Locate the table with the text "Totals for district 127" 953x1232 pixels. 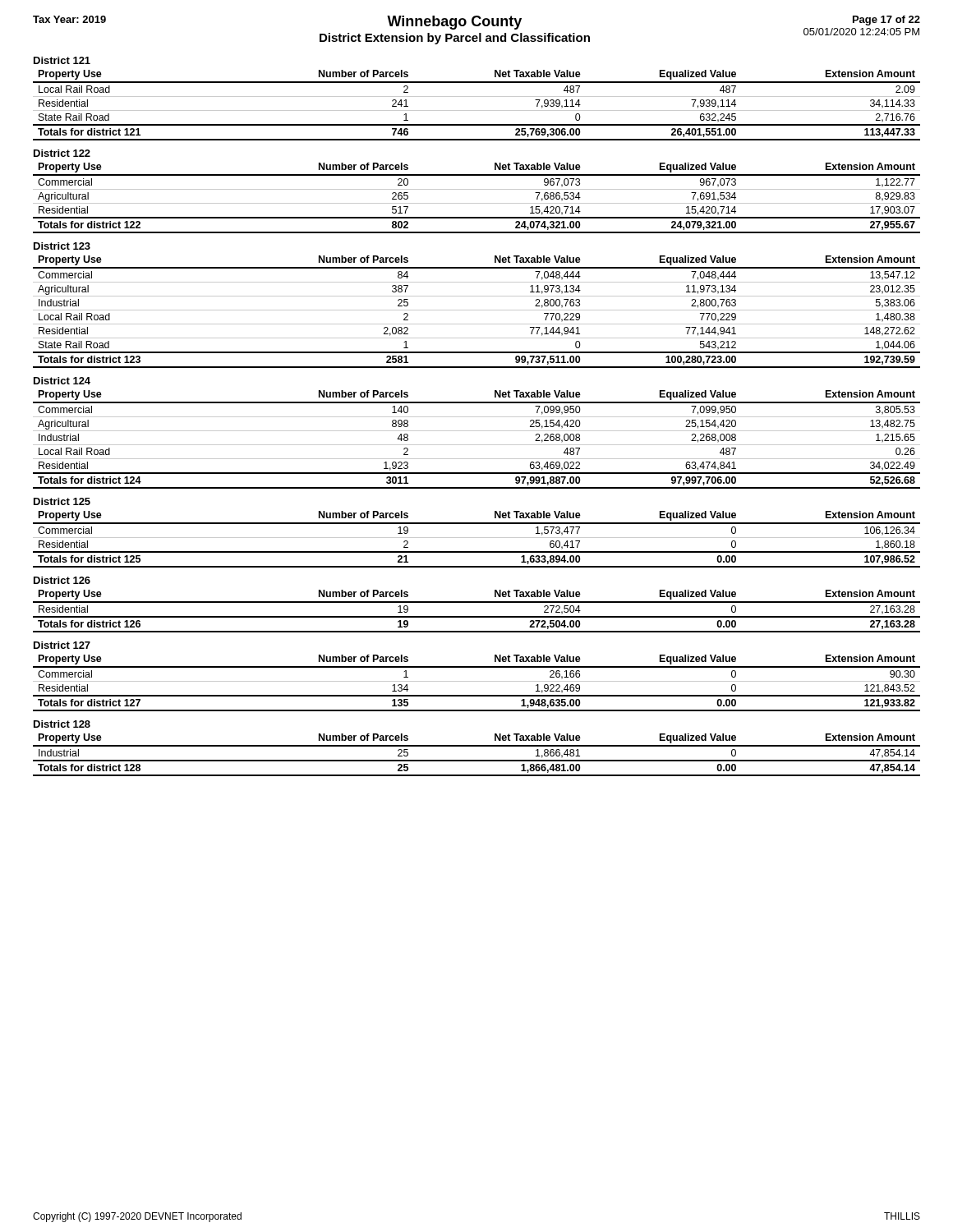(x=476, y=681)
